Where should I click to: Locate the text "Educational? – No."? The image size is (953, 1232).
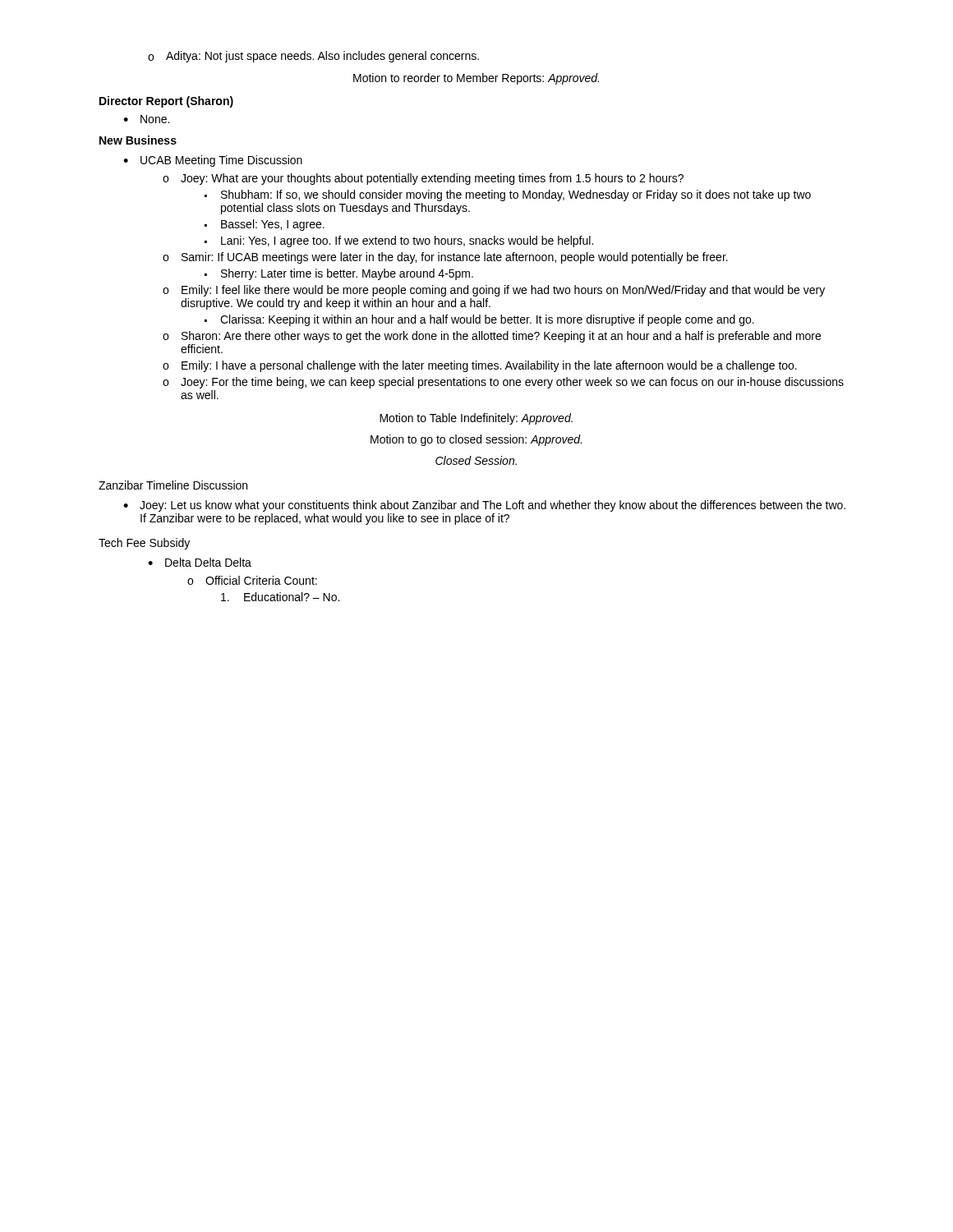[x=280, y=597]
